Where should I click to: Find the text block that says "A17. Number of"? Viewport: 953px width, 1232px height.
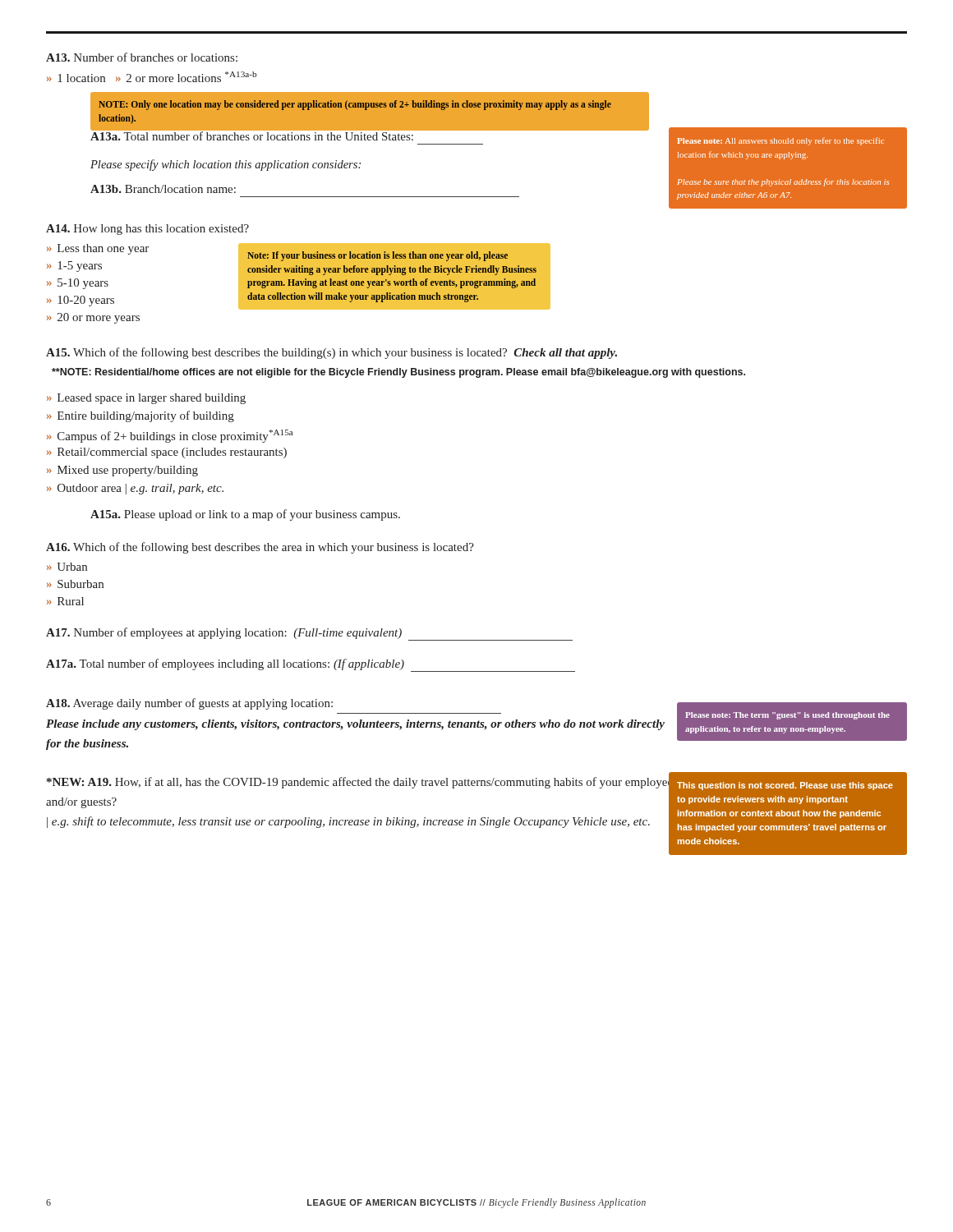[309, 633]
